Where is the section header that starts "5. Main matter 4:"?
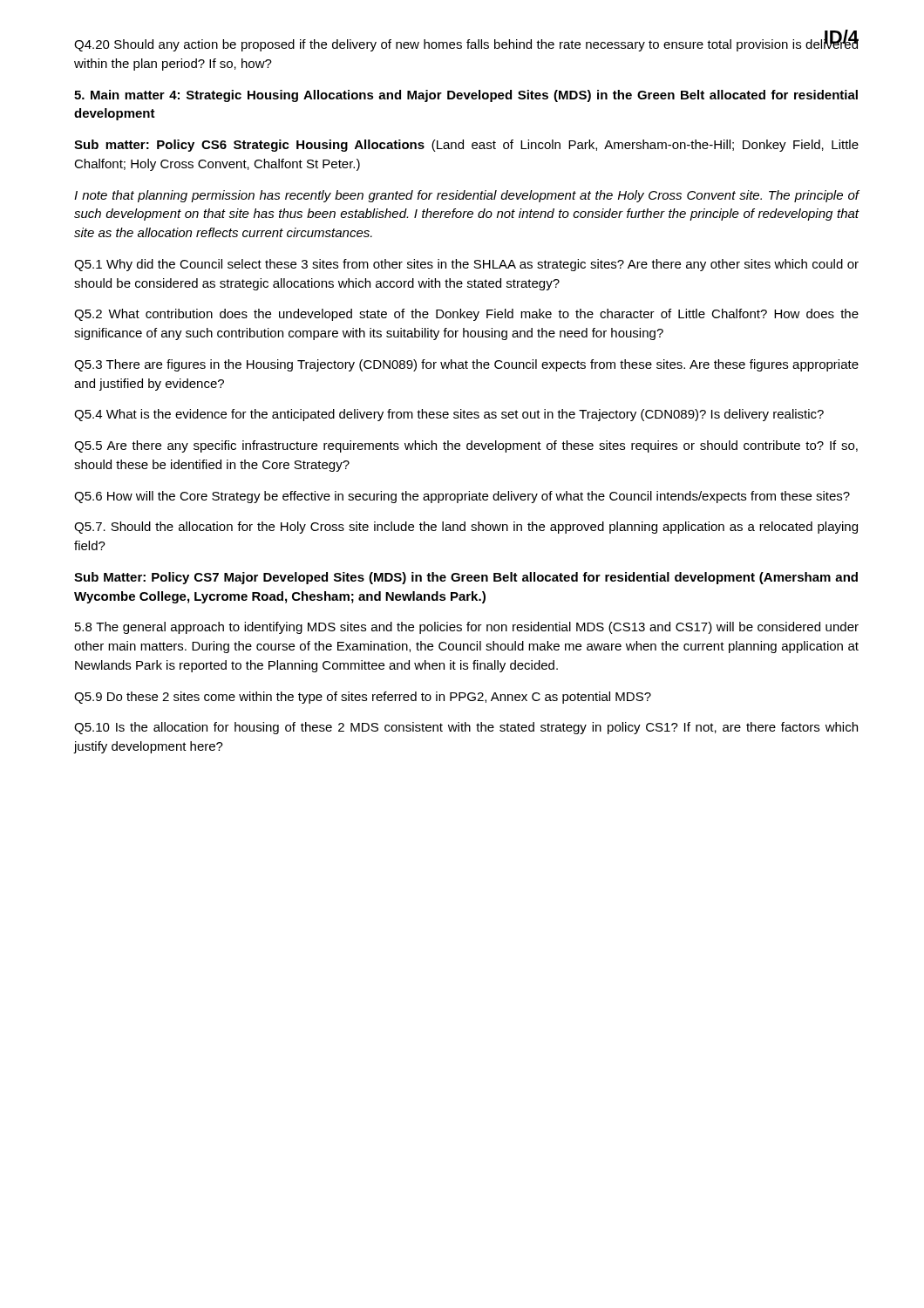 point(466,104)
